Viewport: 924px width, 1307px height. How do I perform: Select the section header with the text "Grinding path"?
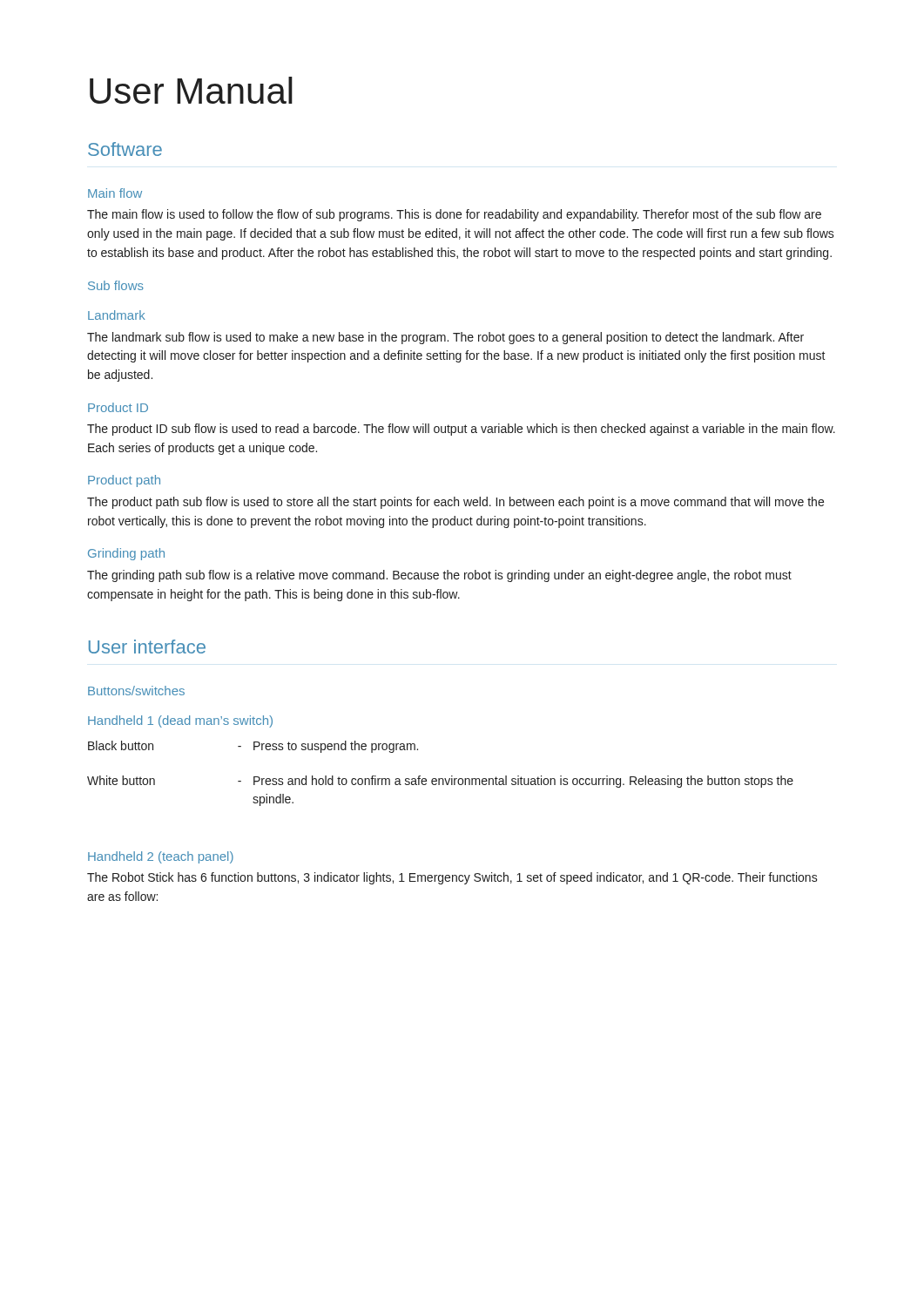pyautogui.click(x=126, y=554)
